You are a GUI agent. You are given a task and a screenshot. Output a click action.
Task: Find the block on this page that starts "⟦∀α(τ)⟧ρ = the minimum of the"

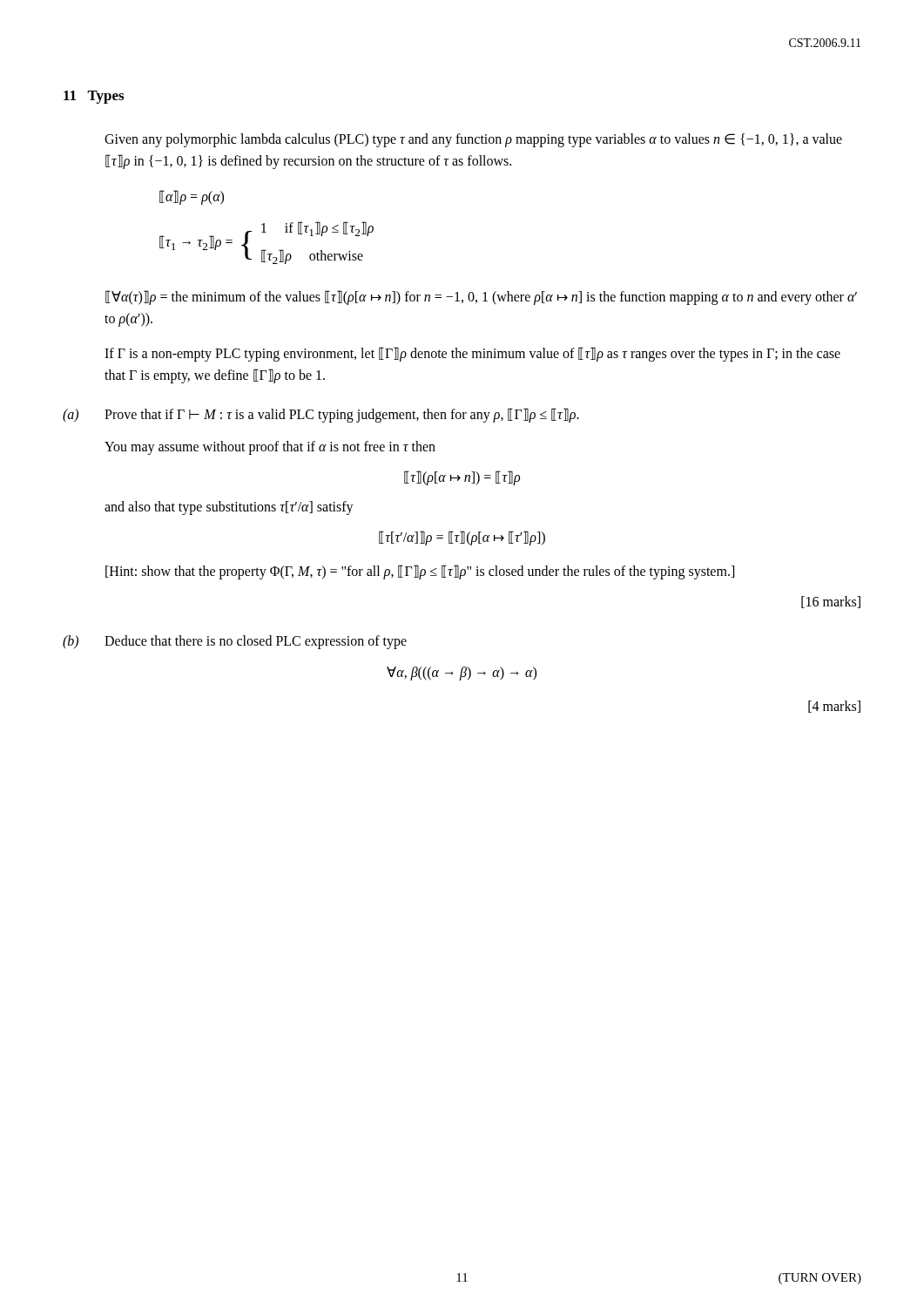tap(481, 307)
